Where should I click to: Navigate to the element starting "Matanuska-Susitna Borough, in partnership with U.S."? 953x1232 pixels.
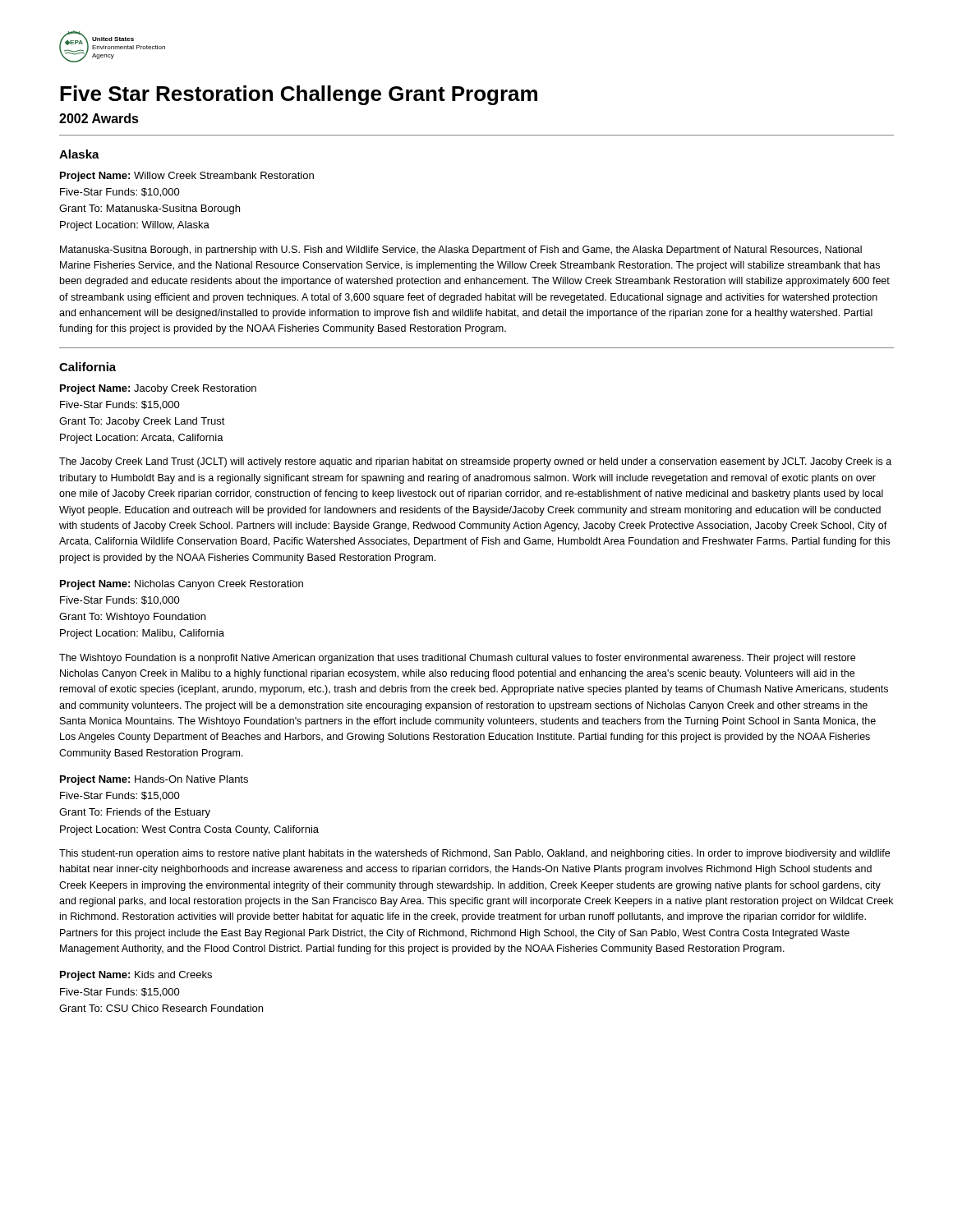474,289
